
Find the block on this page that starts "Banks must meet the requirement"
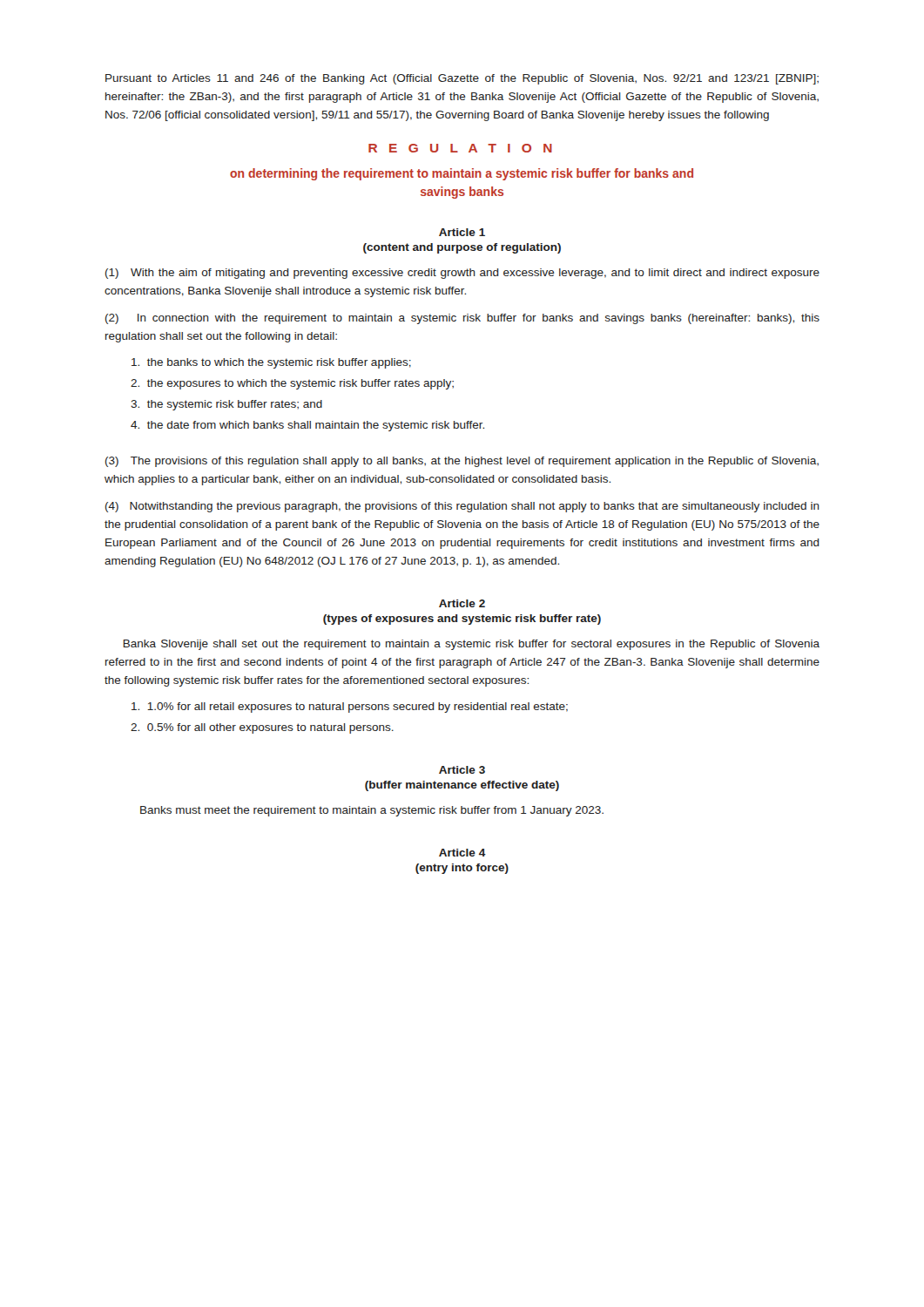(x=372, y=810)
